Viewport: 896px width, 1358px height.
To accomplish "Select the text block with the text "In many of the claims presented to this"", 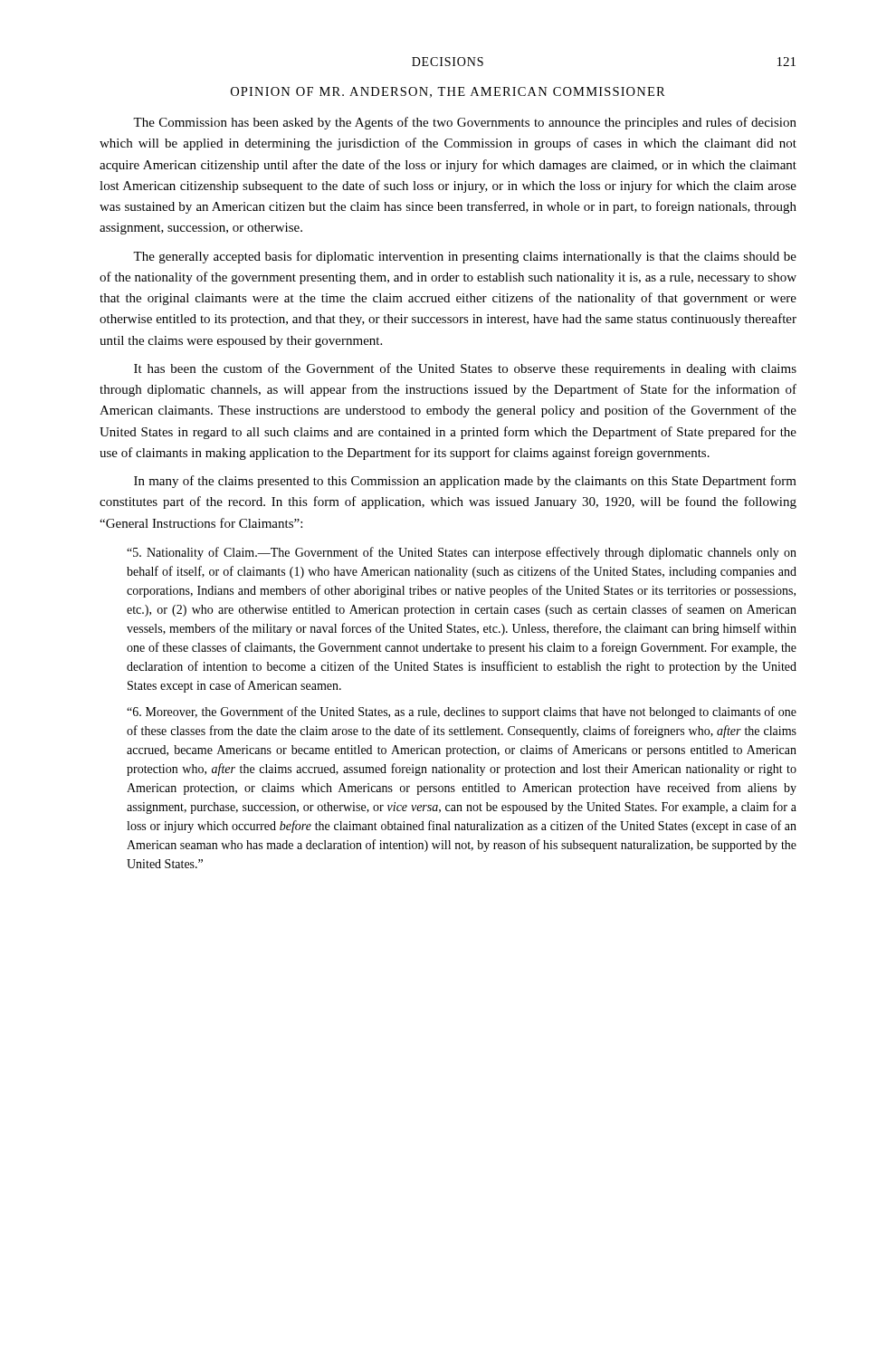I will pos(448,502).
